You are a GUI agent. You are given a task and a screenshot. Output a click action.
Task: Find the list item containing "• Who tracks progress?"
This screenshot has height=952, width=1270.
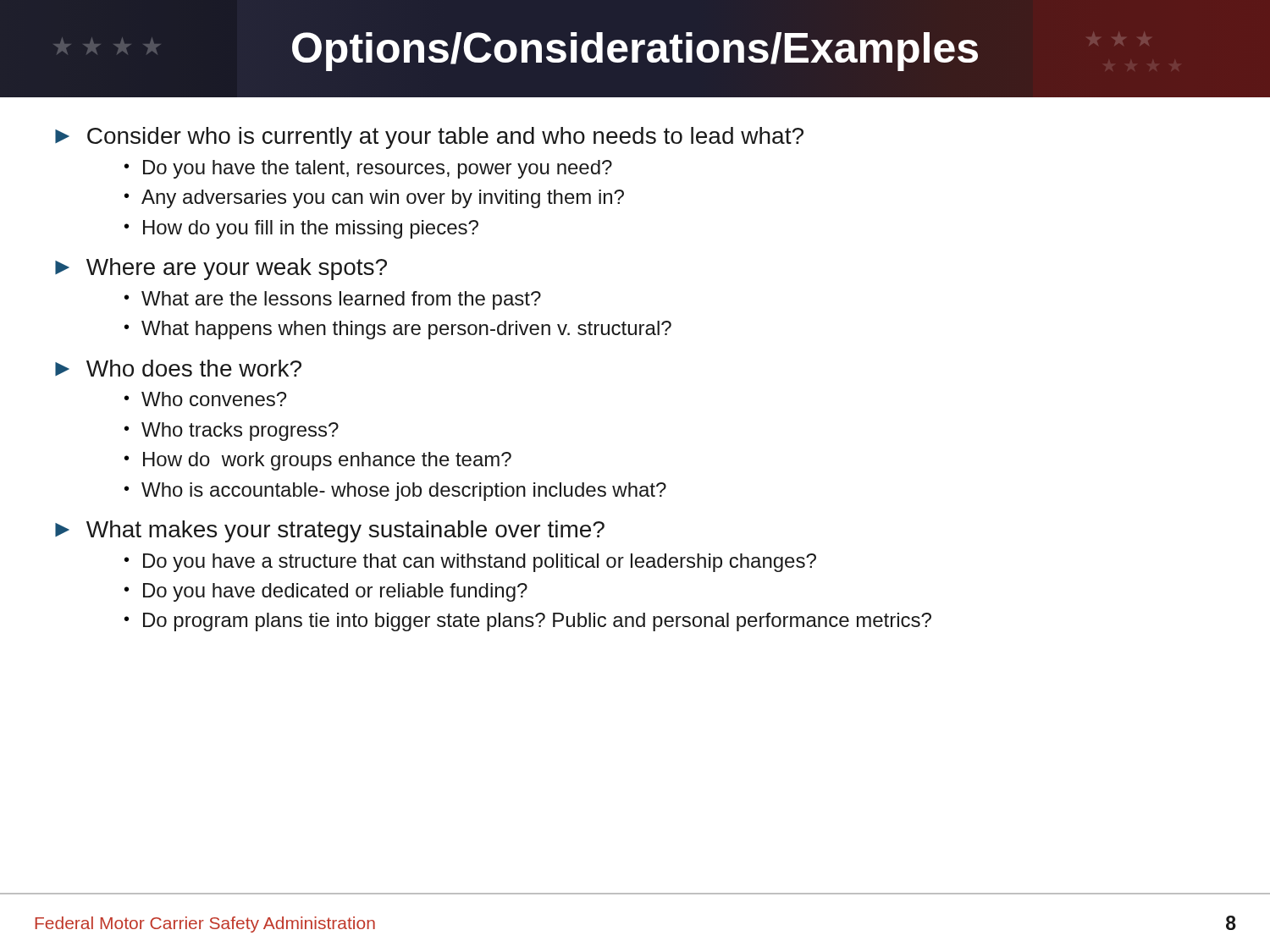click(231, 430)
